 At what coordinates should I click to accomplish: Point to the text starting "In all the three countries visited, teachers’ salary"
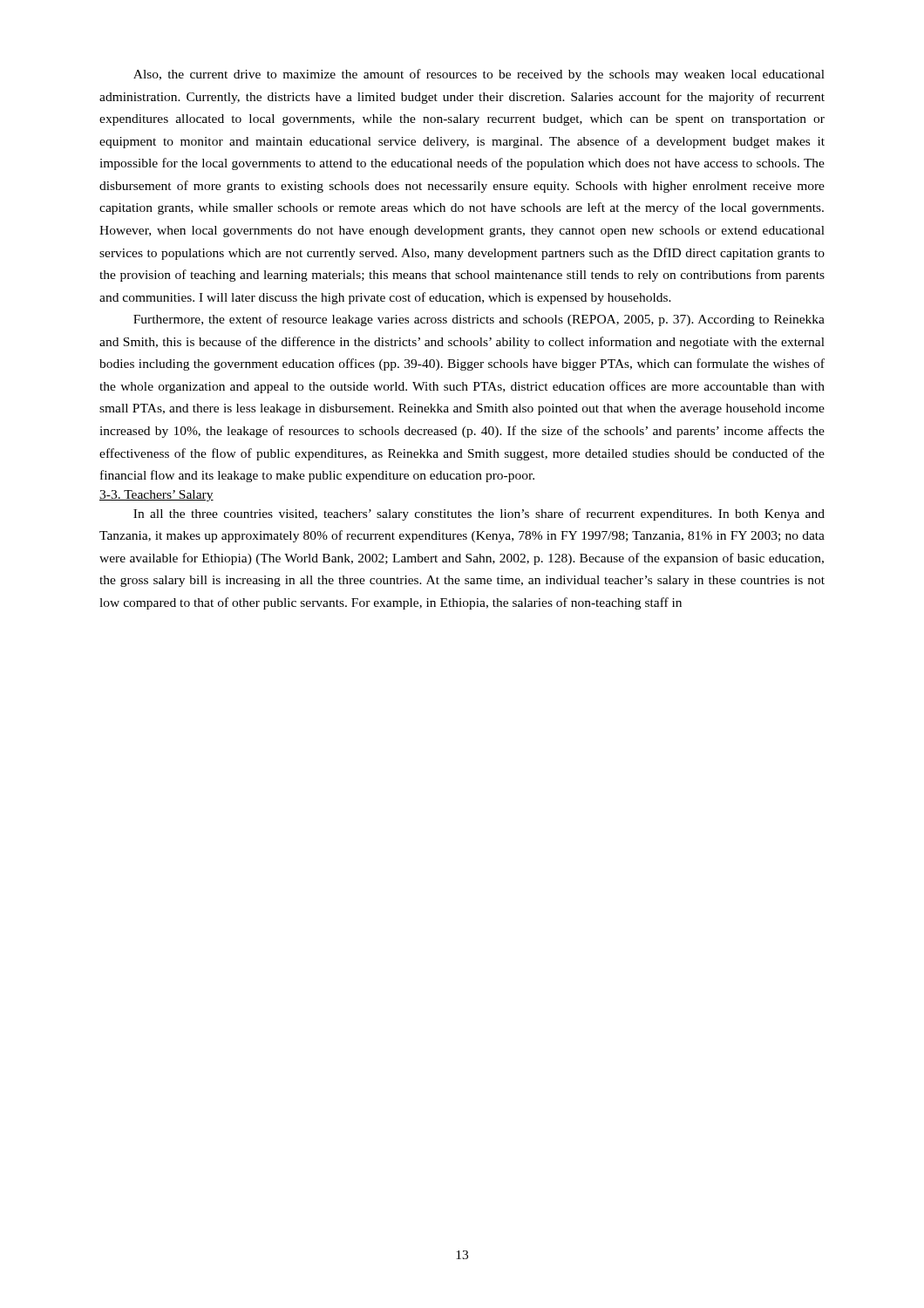tap(462, 558)
